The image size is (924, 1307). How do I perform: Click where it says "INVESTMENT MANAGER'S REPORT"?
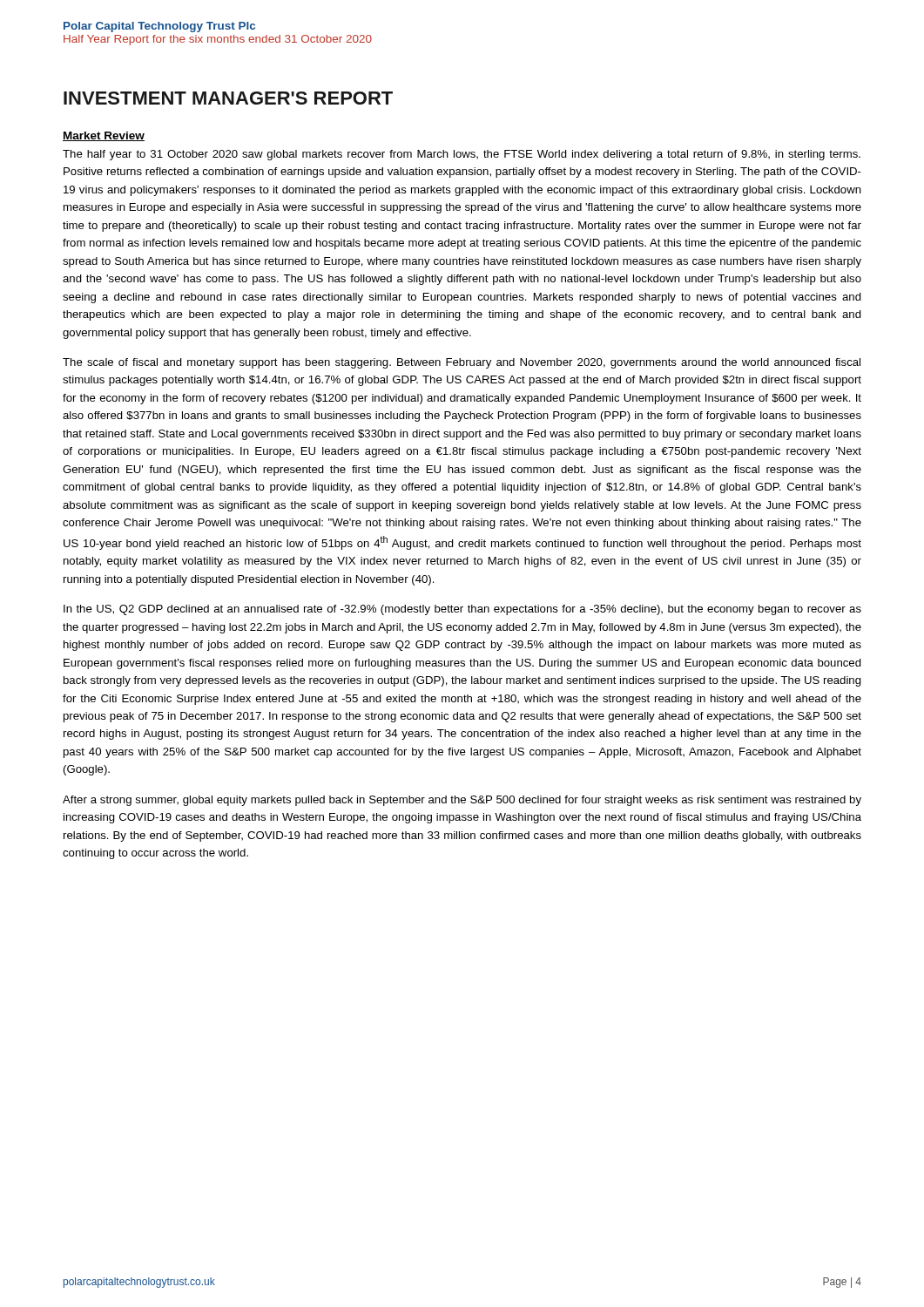click(x=228, y=98)
